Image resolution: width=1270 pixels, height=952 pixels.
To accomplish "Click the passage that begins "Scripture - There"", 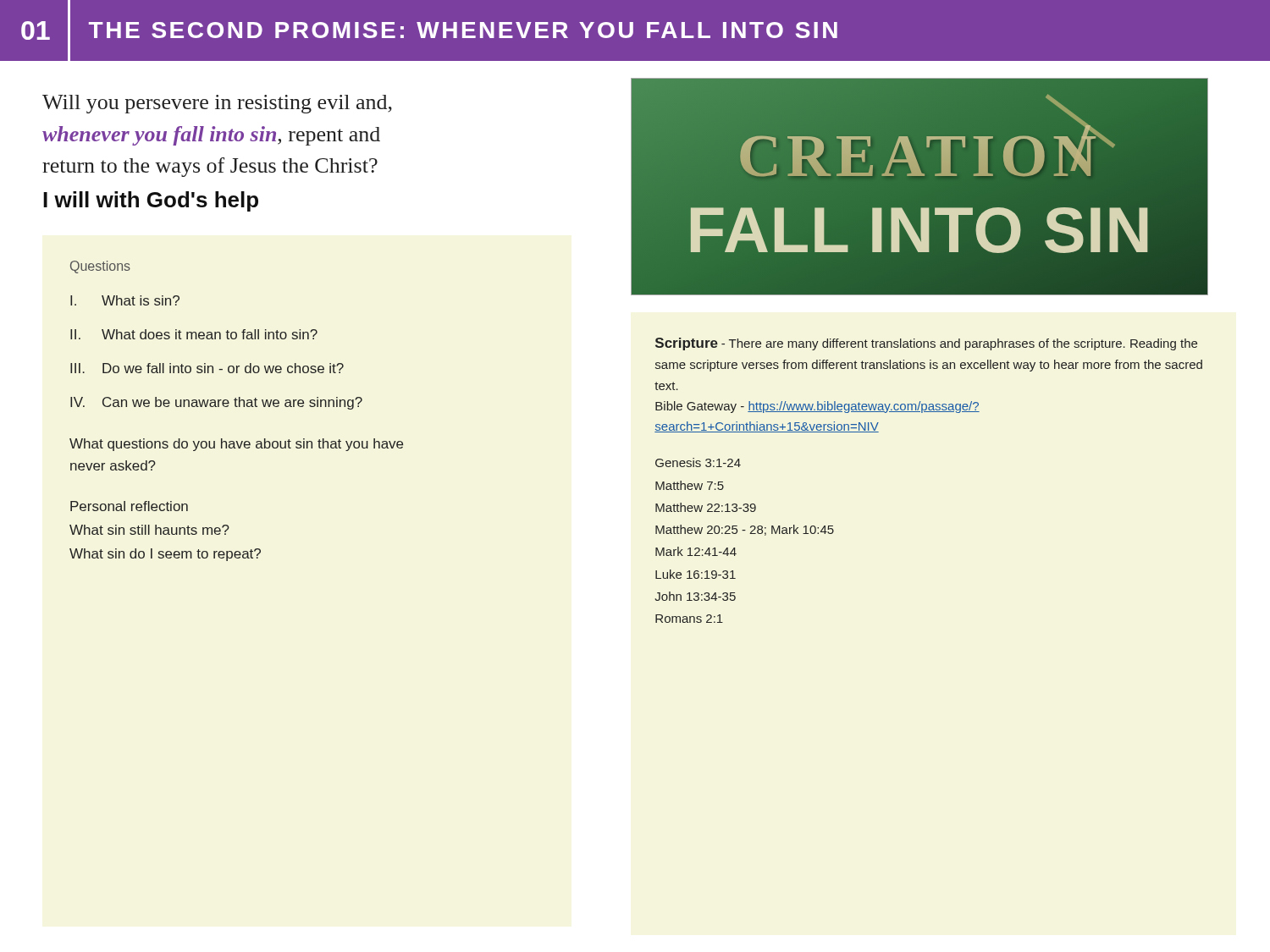I will (926, 344).
